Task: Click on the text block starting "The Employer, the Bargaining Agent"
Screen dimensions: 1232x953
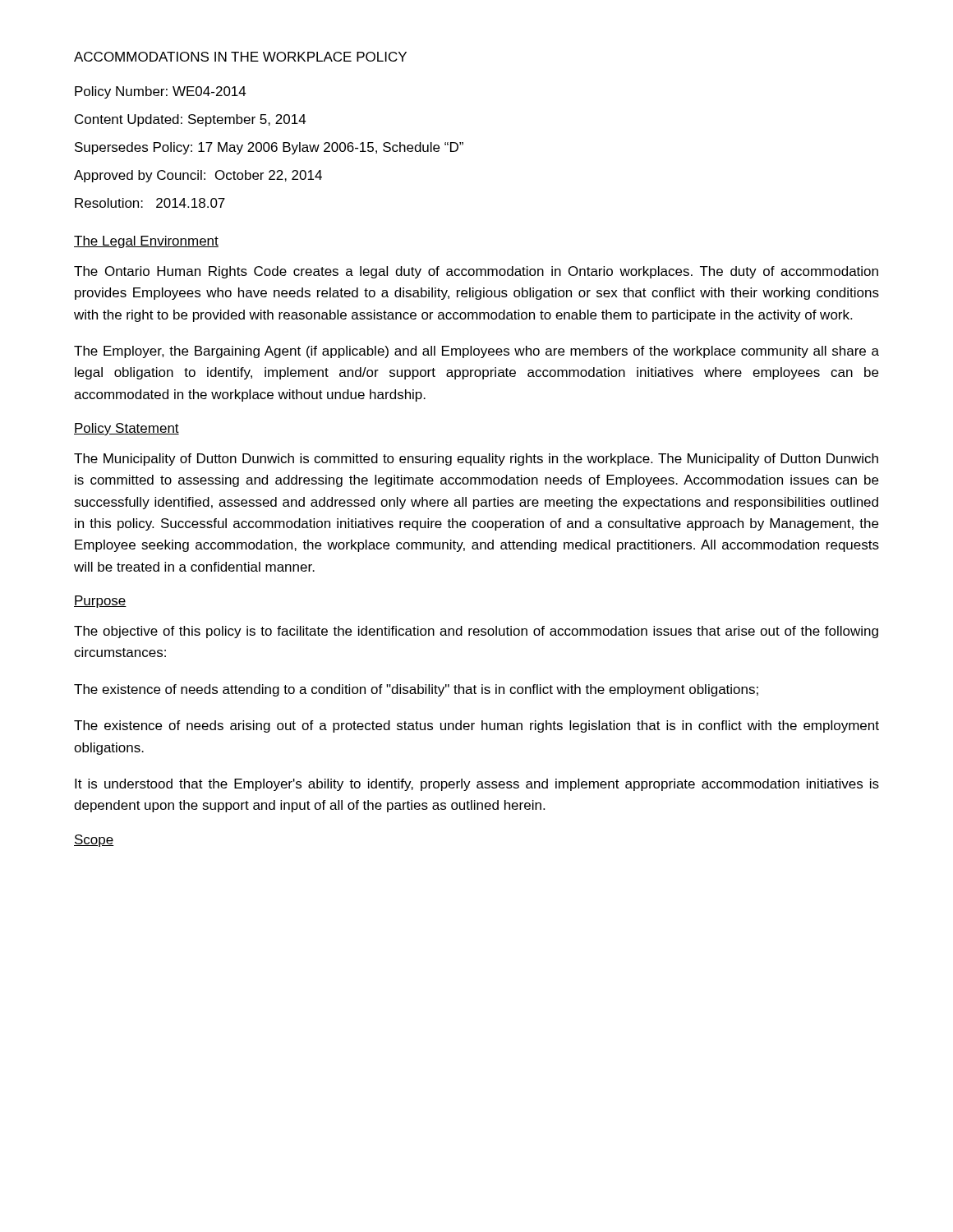Action: [x=476, y=373]
